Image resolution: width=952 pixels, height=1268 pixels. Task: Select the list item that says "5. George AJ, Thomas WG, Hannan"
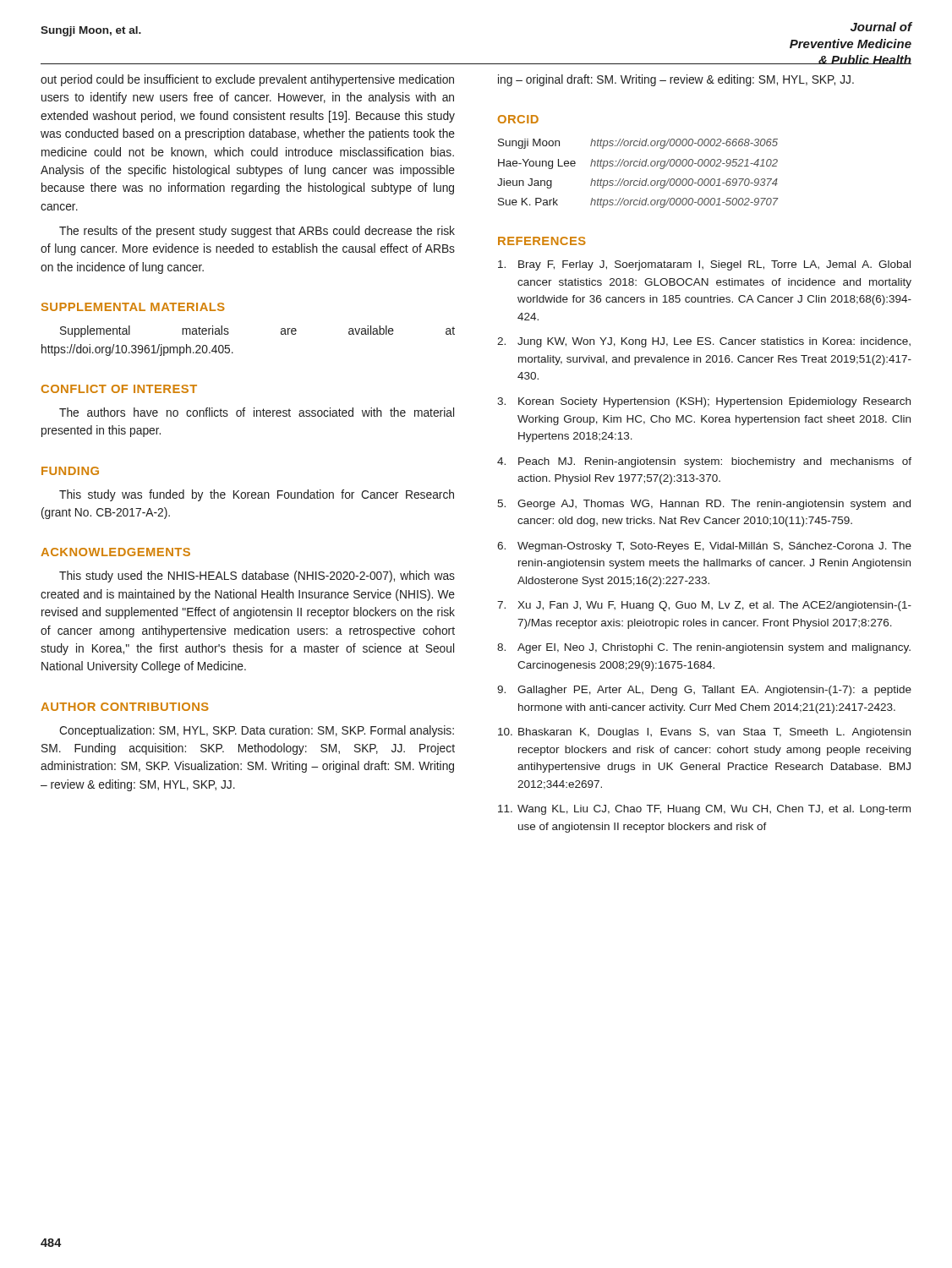tap(704, 512)
